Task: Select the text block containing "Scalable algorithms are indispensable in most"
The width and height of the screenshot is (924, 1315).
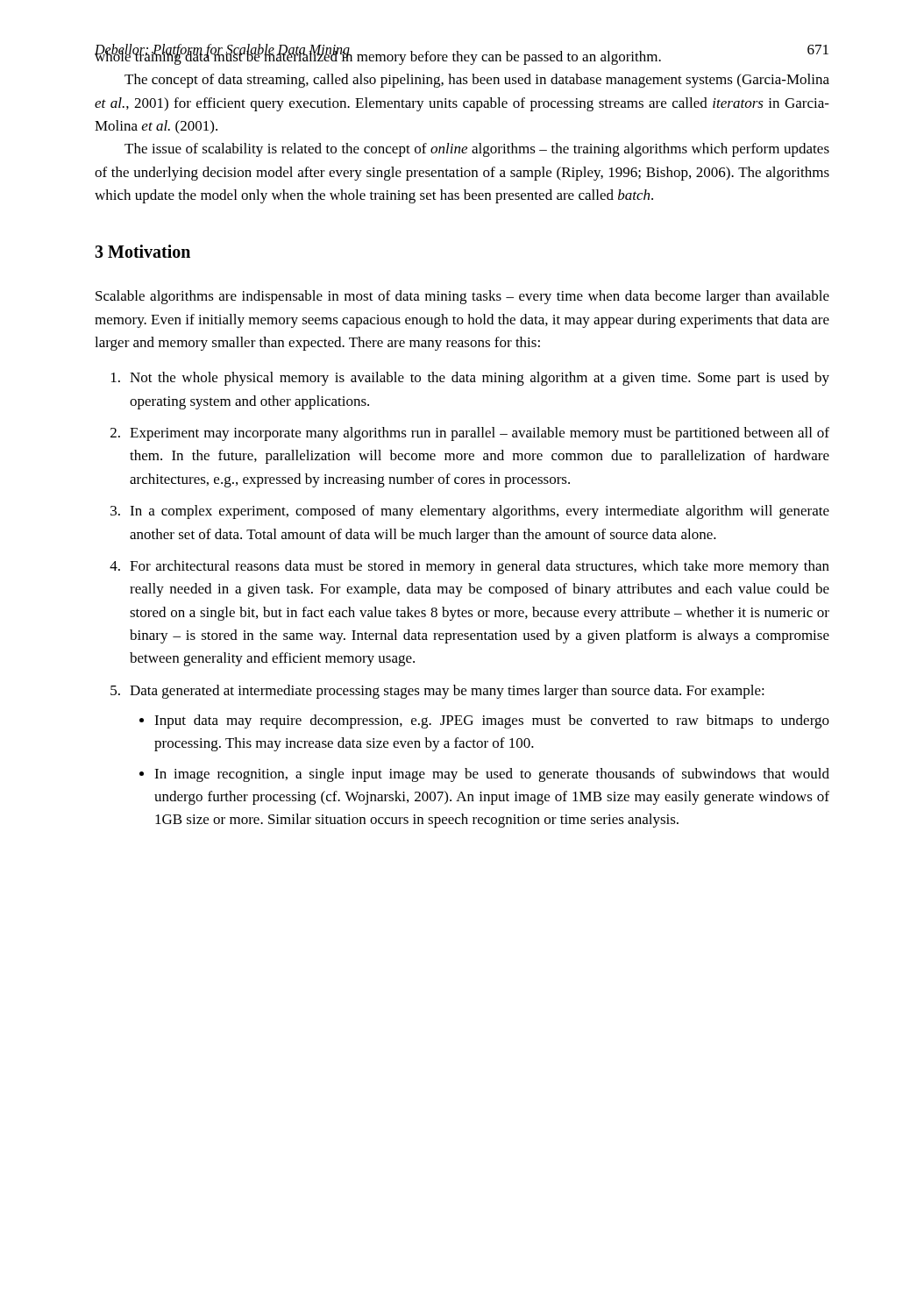Action: 462,320
